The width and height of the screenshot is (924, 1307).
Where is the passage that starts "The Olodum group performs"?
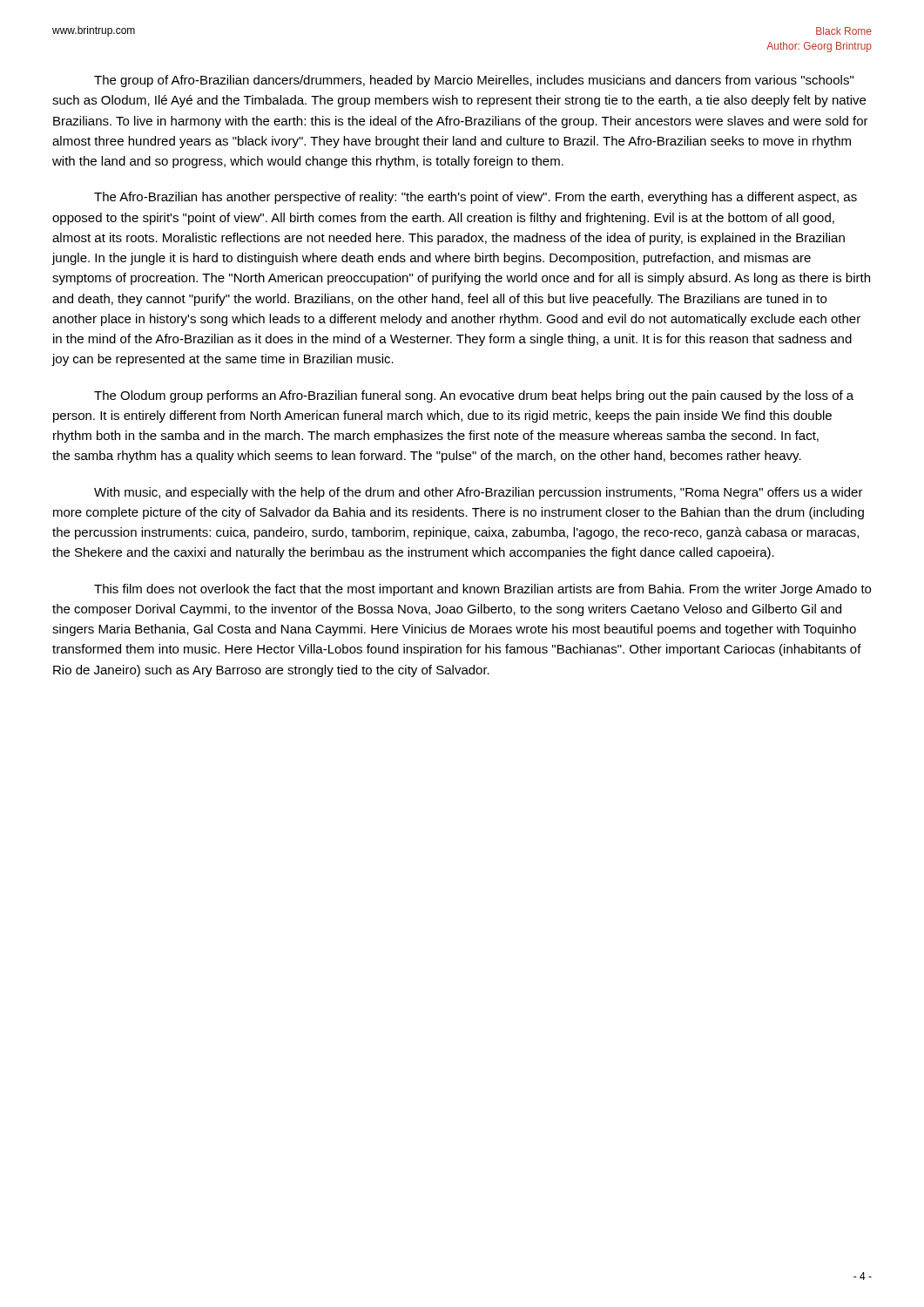point(462,425)
